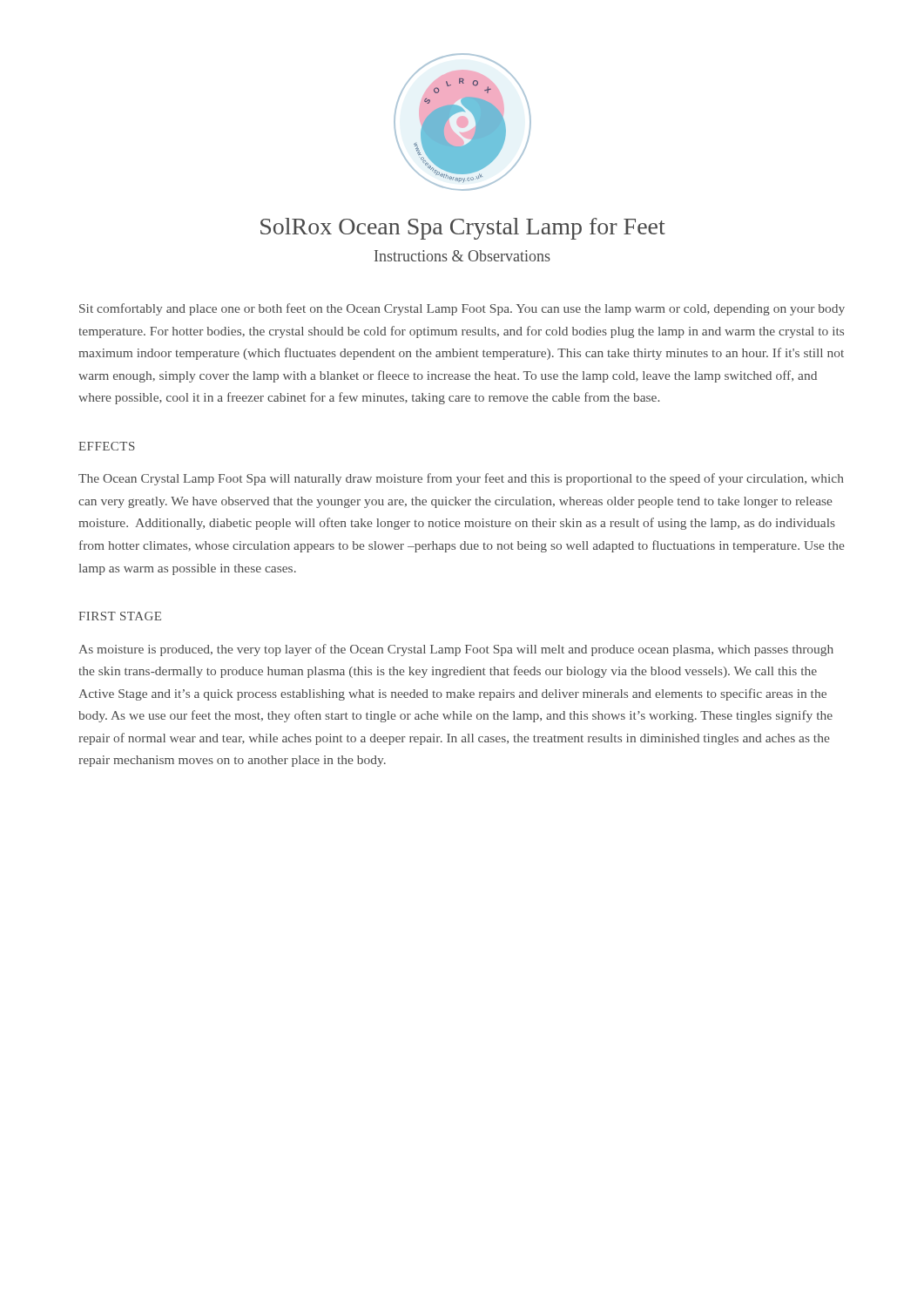Image resolution: width=924 pixels, height=1307 pixels.
Task: Locate the passage starting "Sit comfortably and place one or both feet"
Action: coord(462,353)
